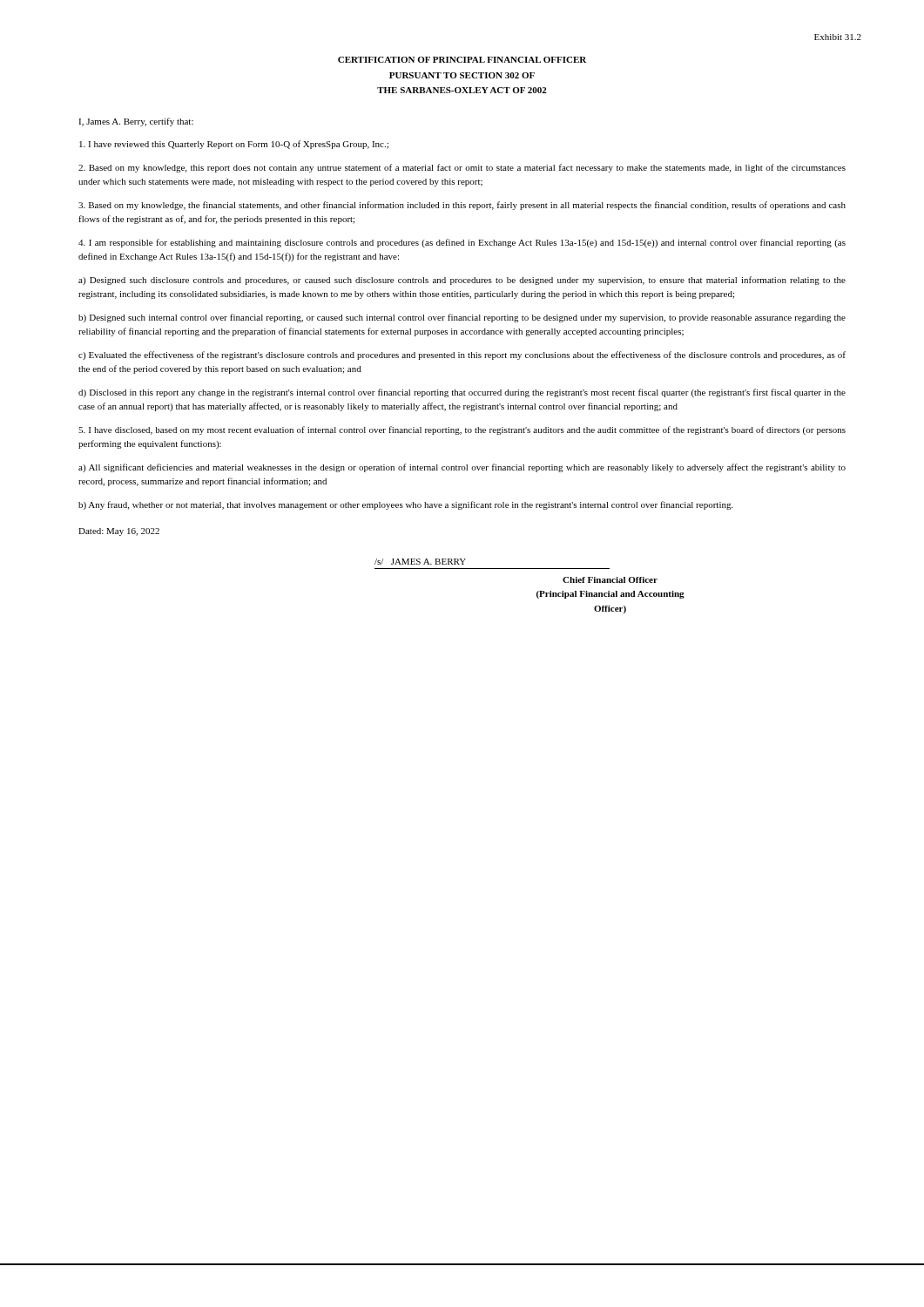Find the passage starting "c) Evaluated the"
The image size is (924, 1307).
coord(462,362)
